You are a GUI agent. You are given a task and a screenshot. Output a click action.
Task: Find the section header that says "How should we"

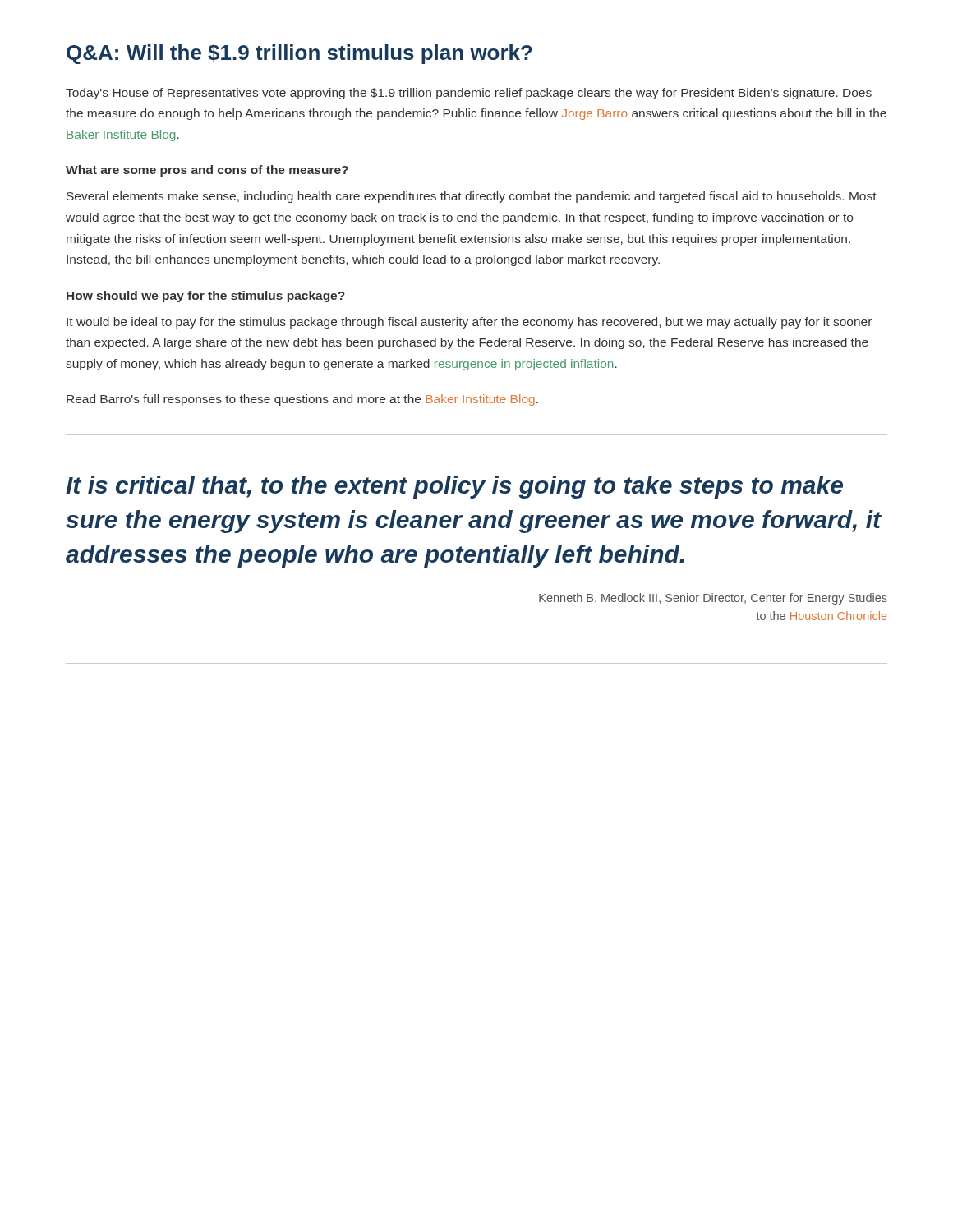(205, 295)
